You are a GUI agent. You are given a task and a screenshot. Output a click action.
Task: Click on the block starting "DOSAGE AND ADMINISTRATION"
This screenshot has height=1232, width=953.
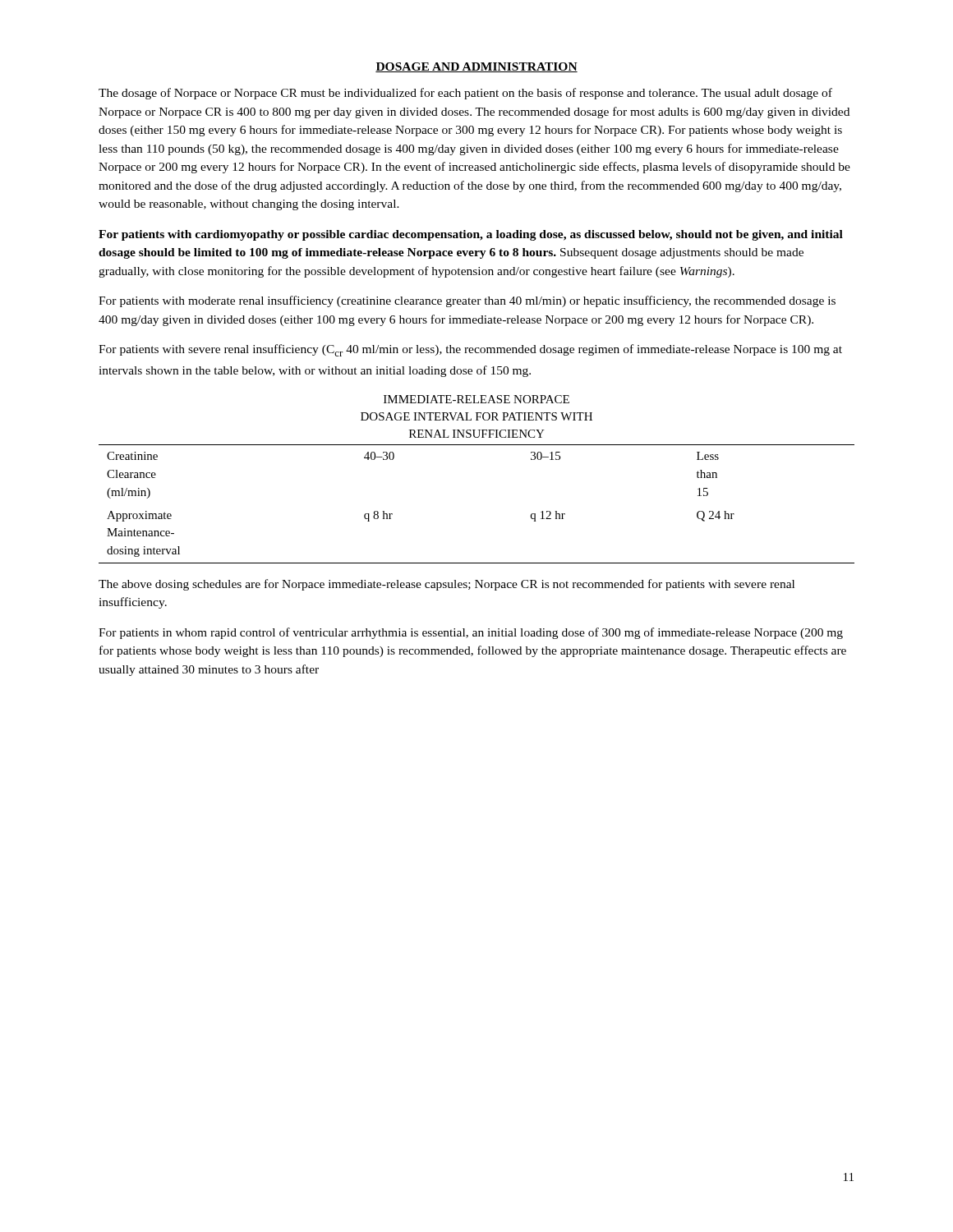(x=476, y=66)
